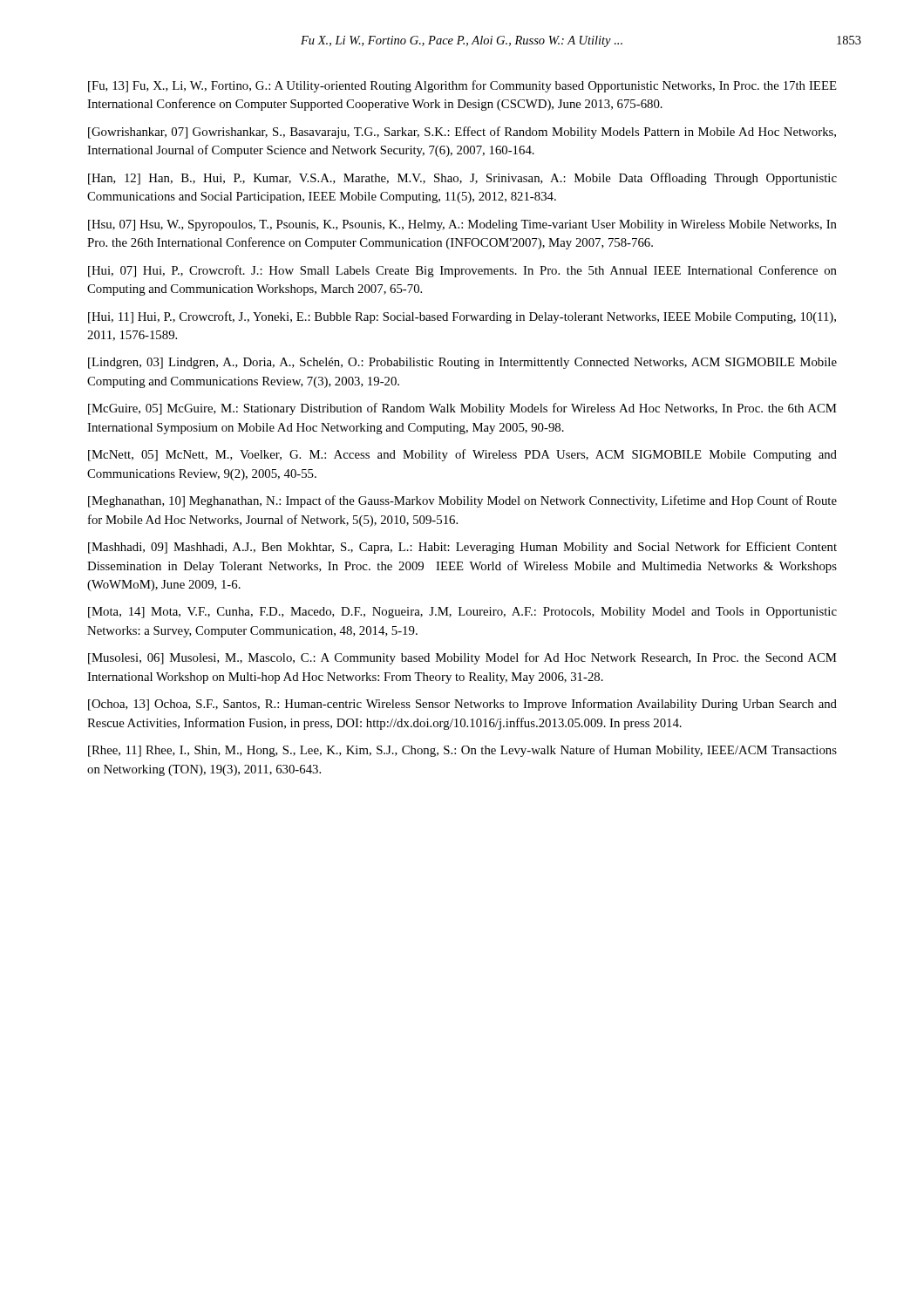
Task: Point to the block starting "[Mashhadi, 09] Mashhadi, A.J., Ben Mokhtar, S.,"
Action: (462, 566)
